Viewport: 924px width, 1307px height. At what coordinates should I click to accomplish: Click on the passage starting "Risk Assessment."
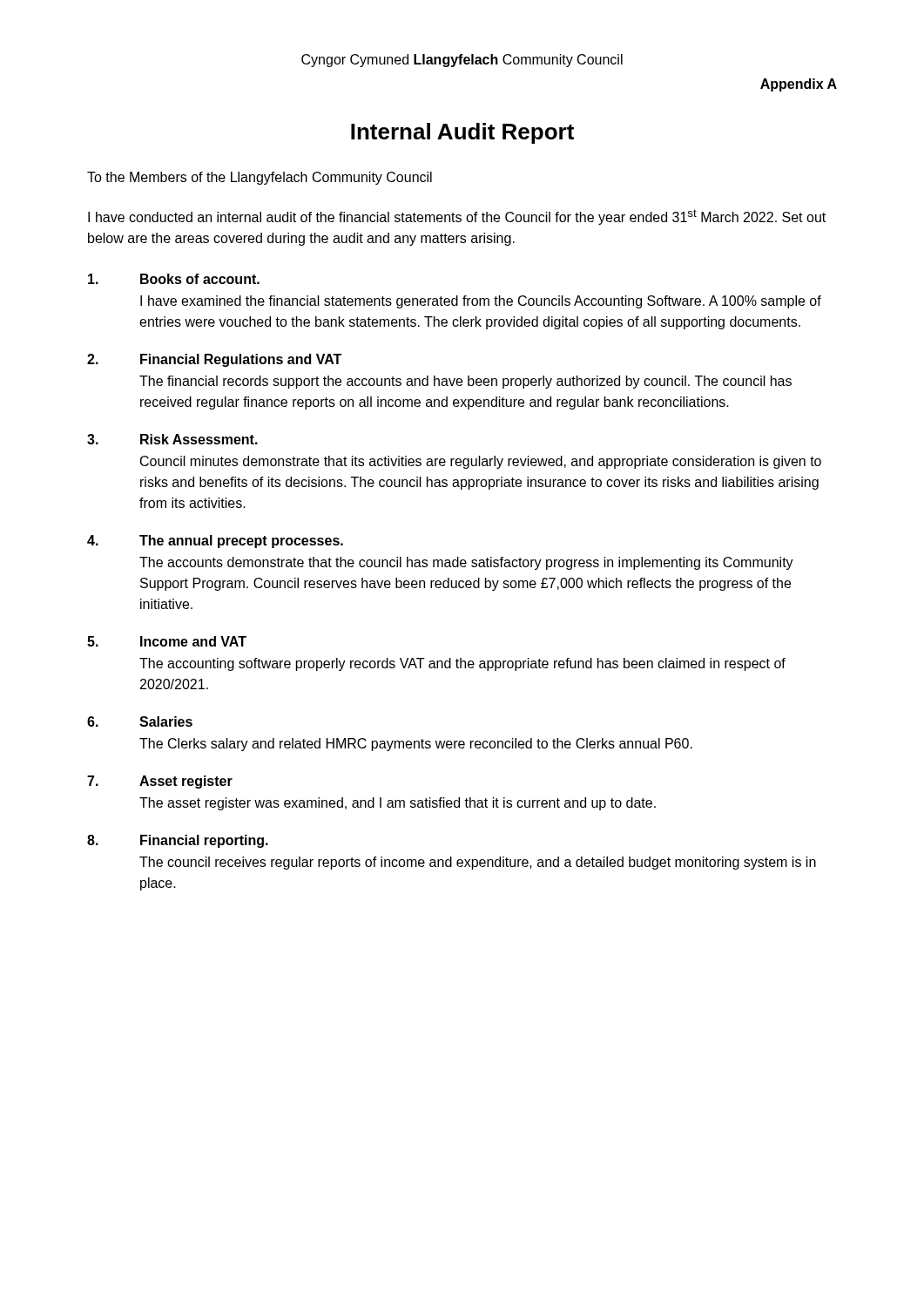(x=199, y=440)
